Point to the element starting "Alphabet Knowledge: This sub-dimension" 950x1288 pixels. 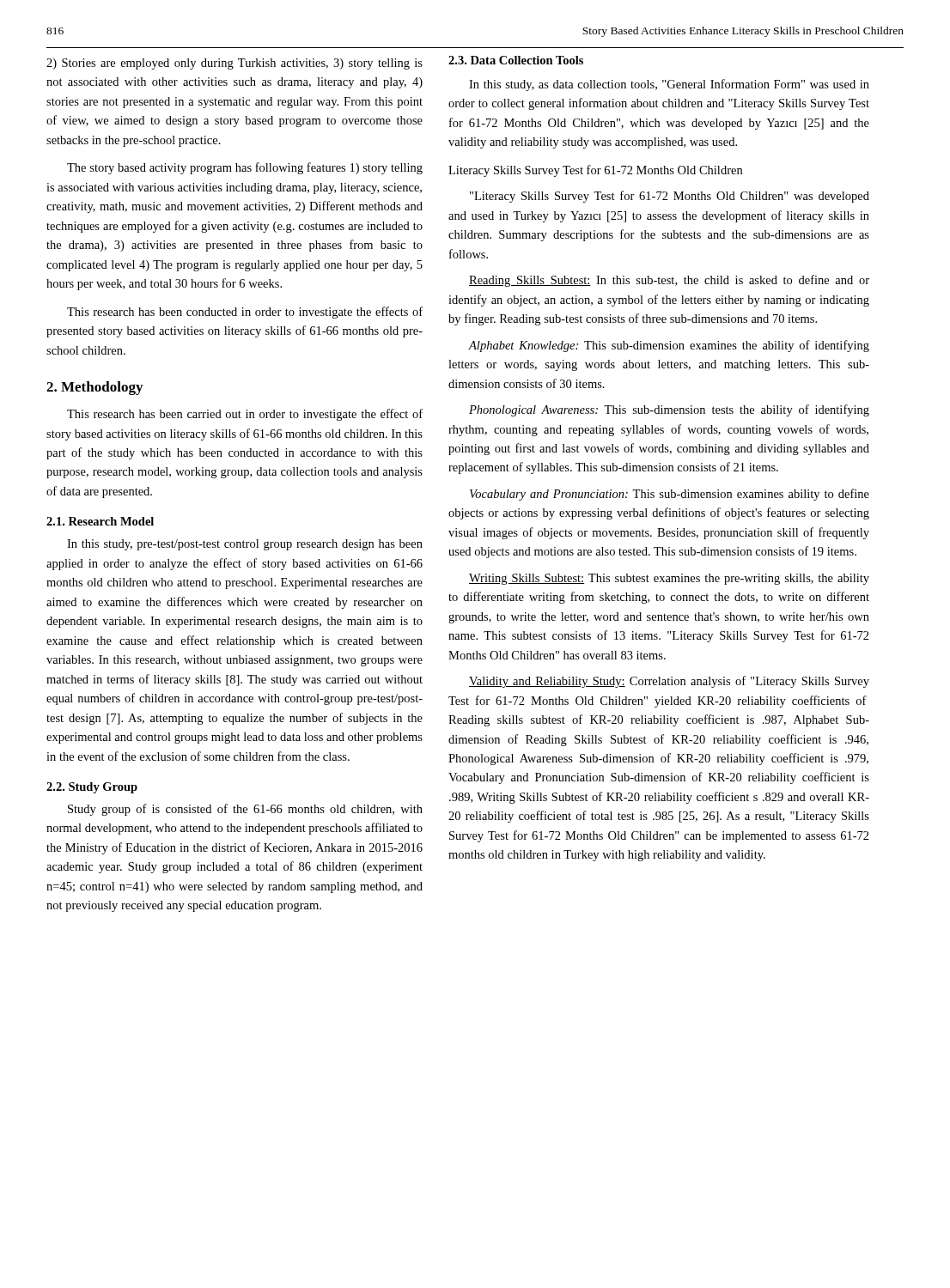[x=659, y=364]
